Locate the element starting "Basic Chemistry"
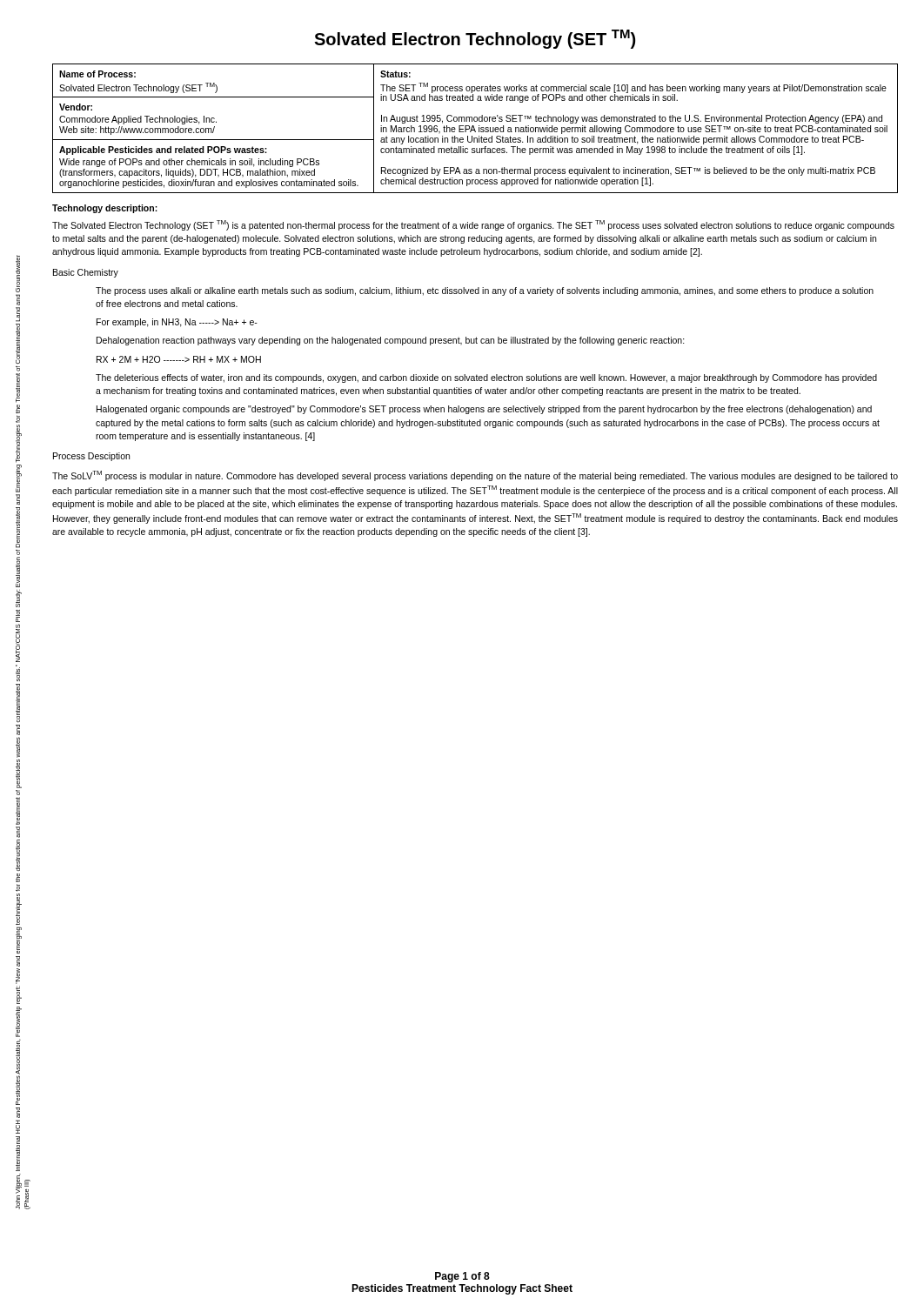Image resolution: width=924 pixels, height=1305 pixels. (x=85, y=272)
